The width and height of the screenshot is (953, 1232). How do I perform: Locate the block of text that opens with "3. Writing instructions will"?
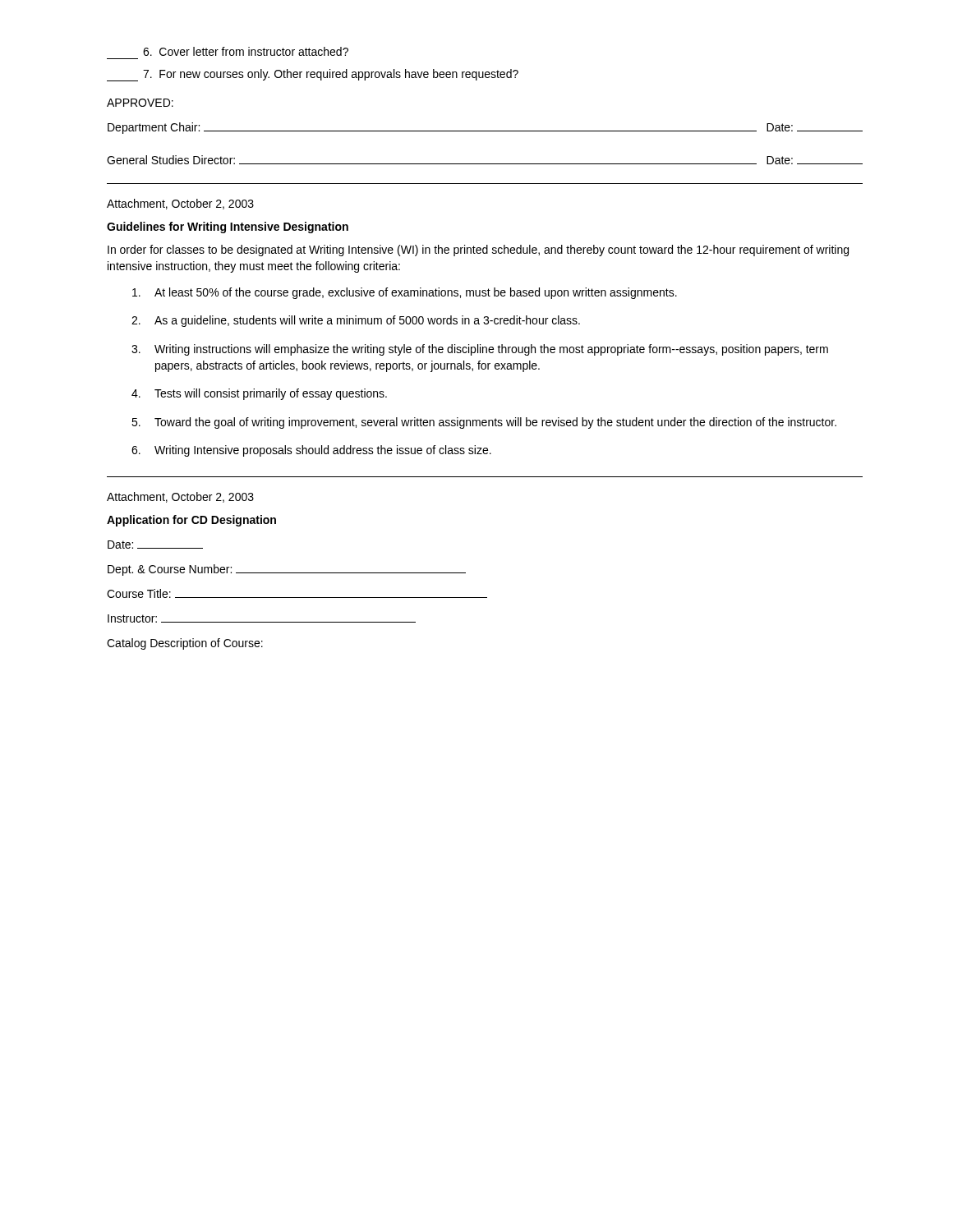497,357
